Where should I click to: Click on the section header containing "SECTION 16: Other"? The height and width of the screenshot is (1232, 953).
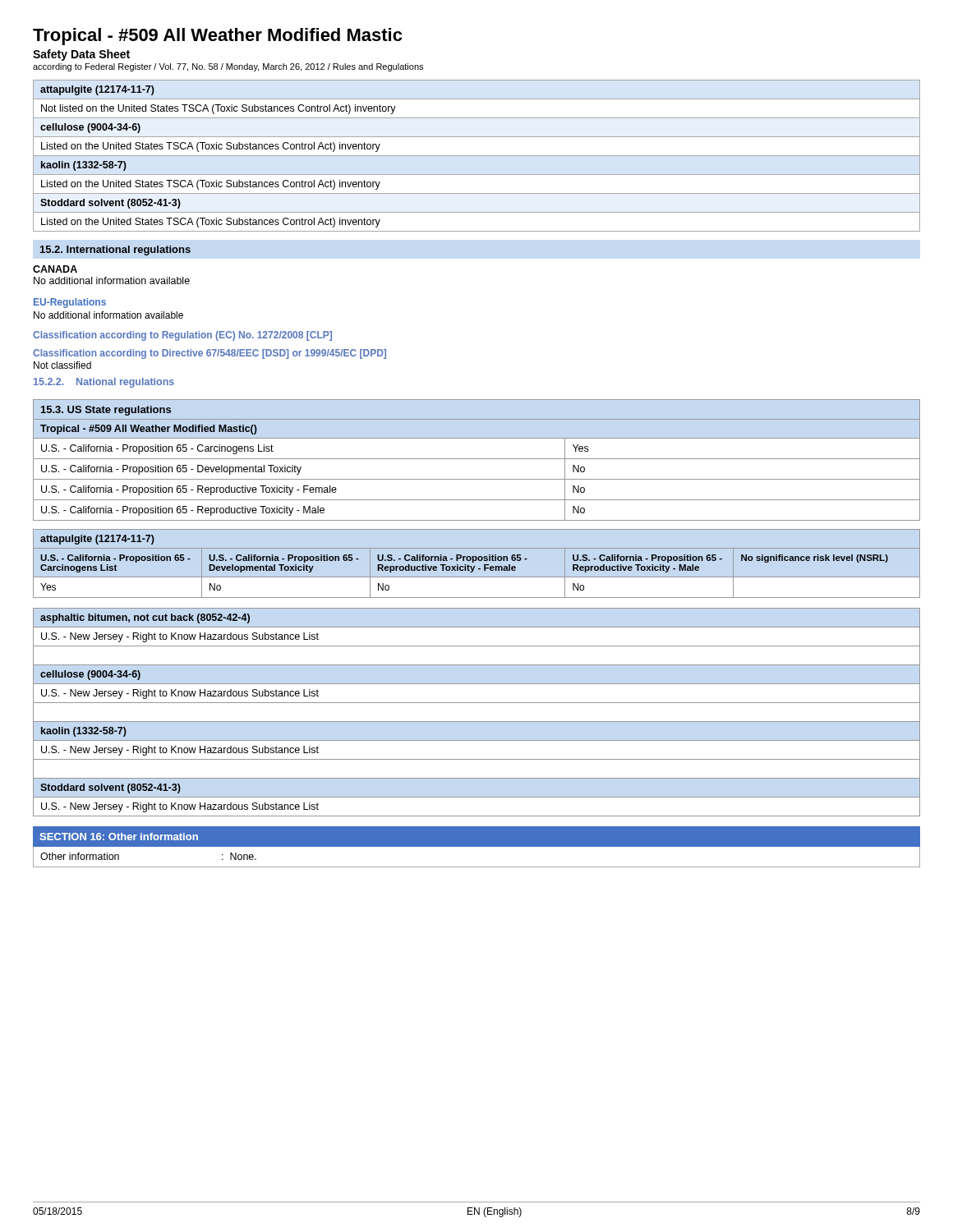coord(119,837)
